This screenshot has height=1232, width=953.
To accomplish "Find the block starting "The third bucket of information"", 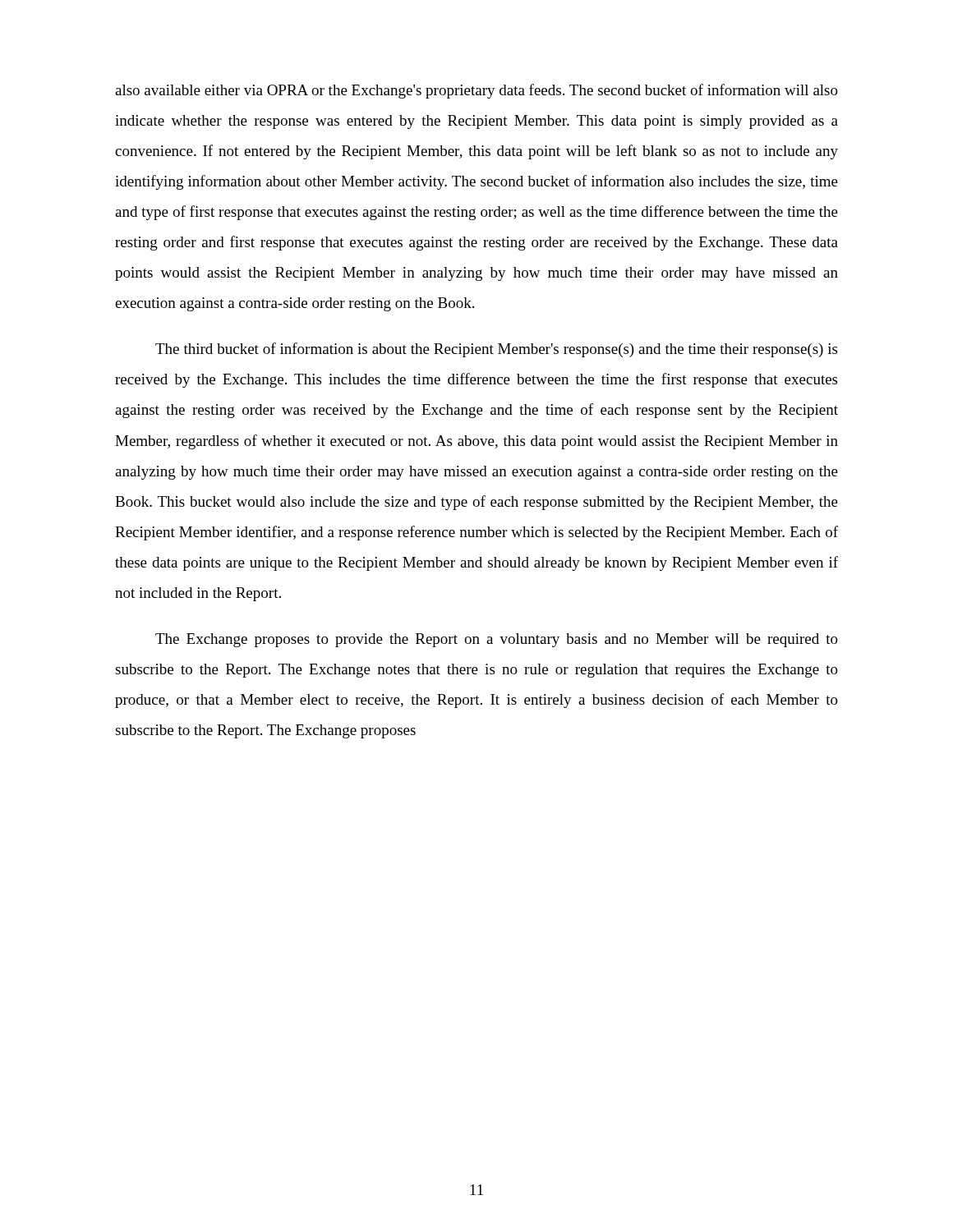I will pos(476,471).
